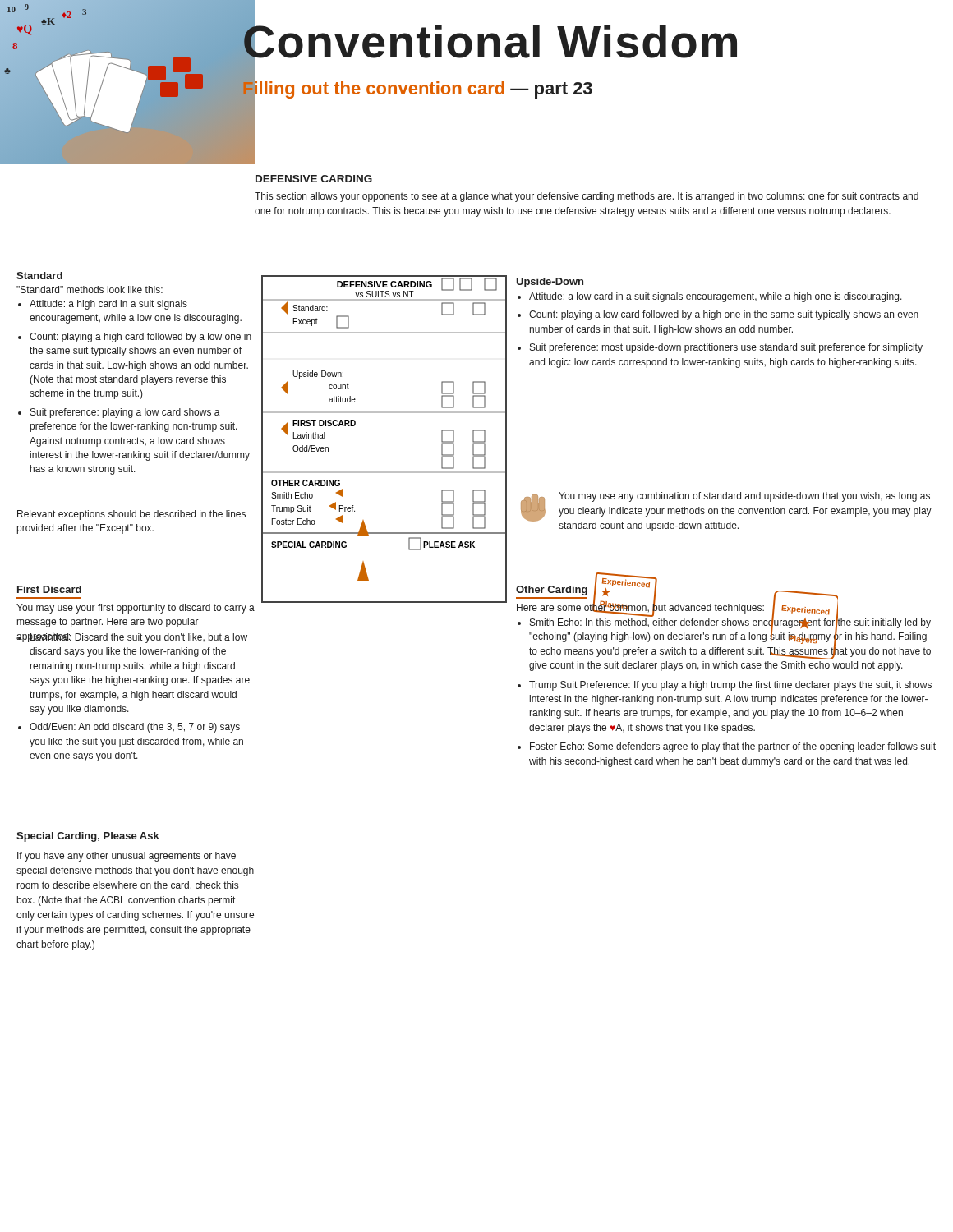Locate the text block containing "You may use your first opportunity"

click(135, 622)
